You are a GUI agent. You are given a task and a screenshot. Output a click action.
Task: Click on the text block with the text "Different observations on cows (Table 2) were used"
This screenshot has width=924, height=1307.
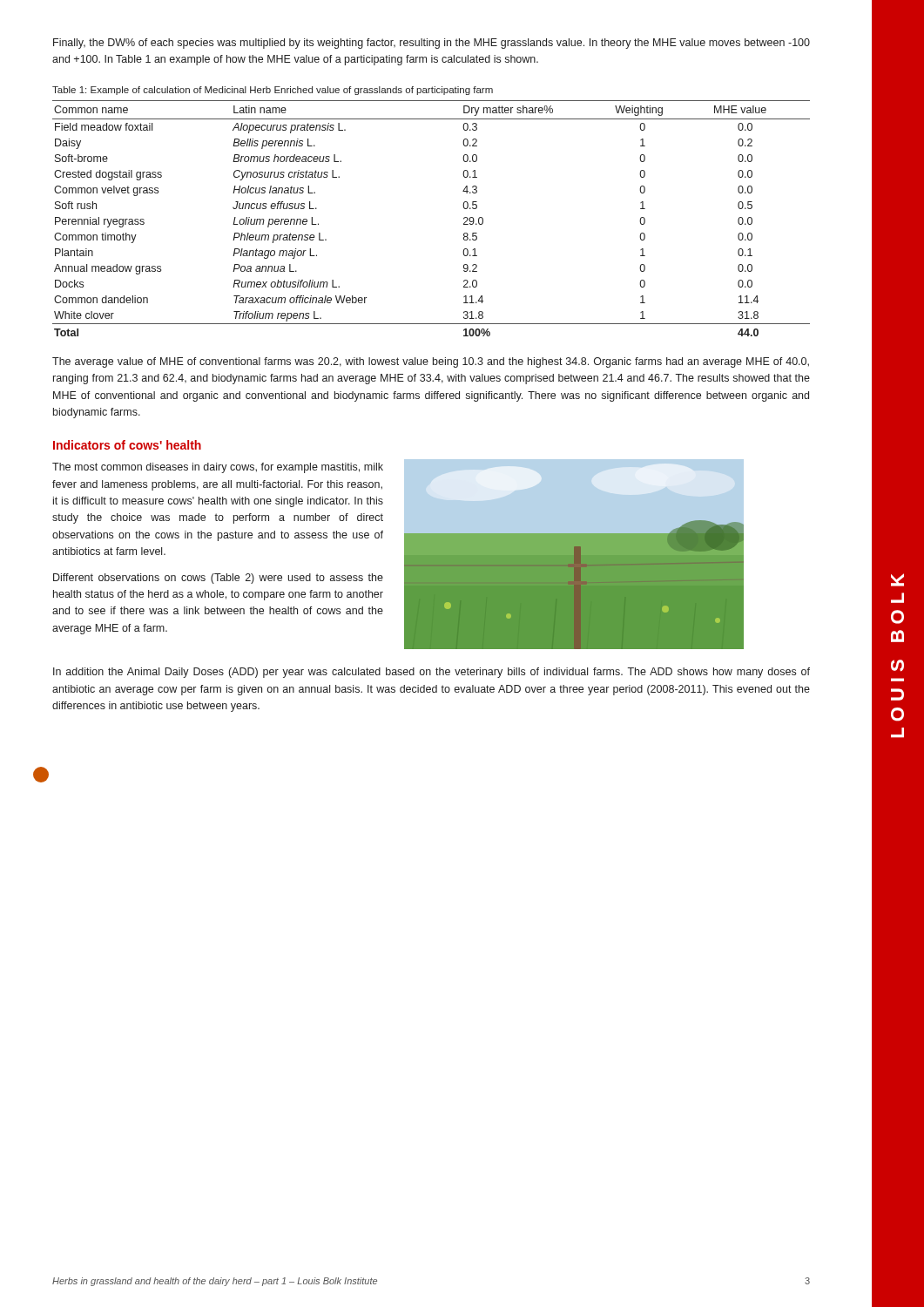pyautogui.click(x=218, y=603)
